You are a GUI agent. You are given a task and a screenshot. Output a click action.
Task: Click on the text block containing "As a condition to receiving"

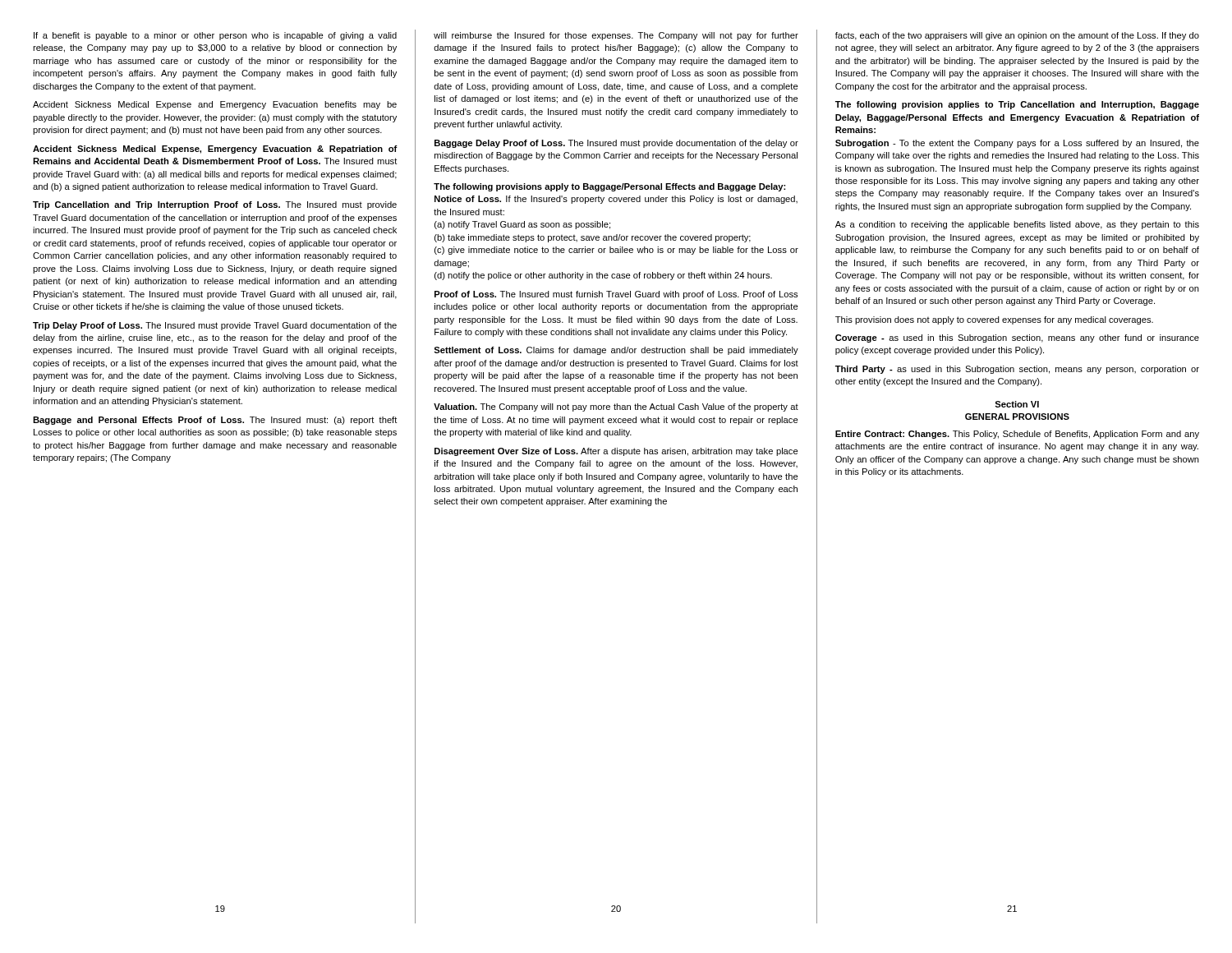pos(1017,263)
